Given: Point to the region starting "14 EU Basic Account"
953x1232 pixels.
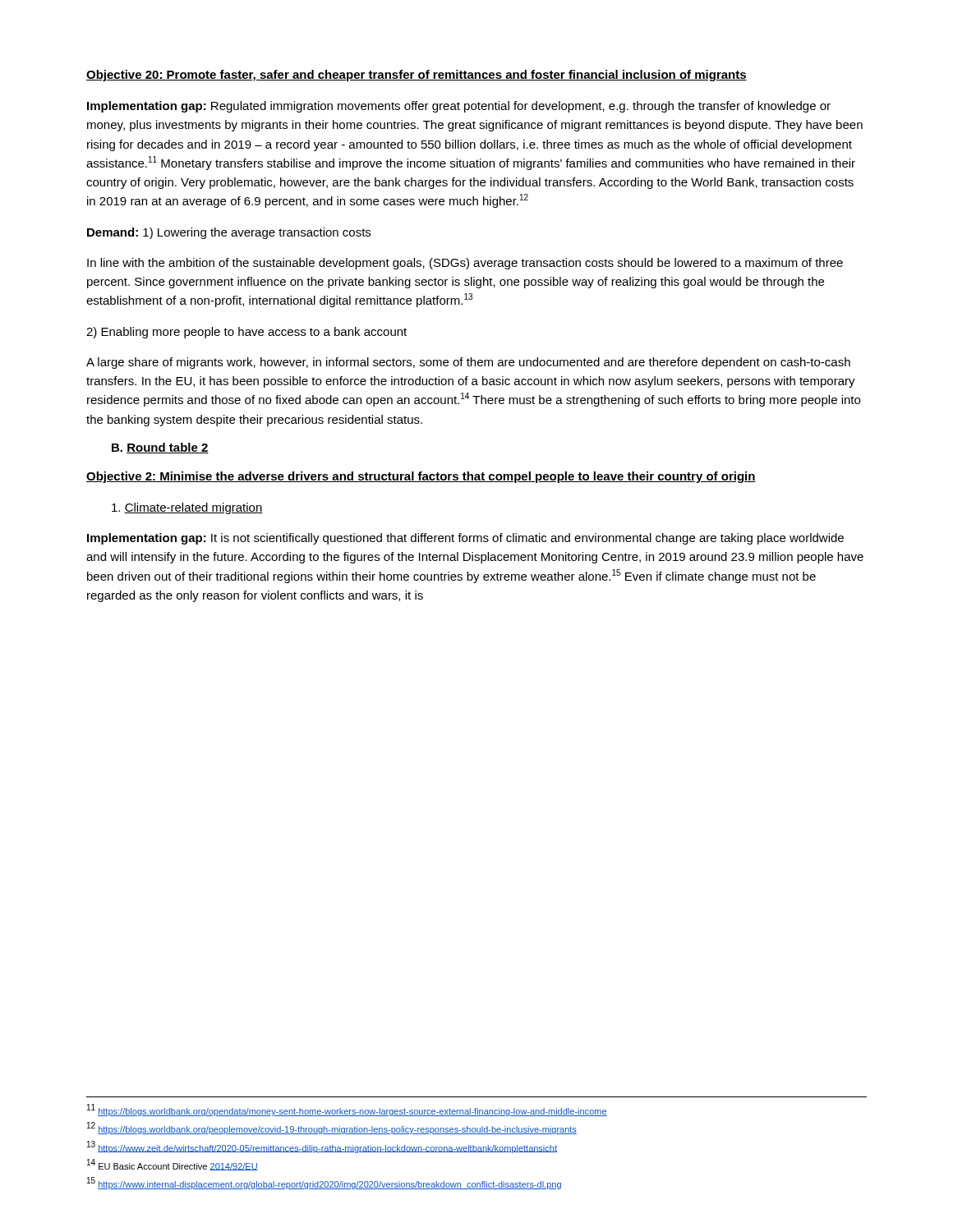Looking at the screenshot, I should [172, 1164].
